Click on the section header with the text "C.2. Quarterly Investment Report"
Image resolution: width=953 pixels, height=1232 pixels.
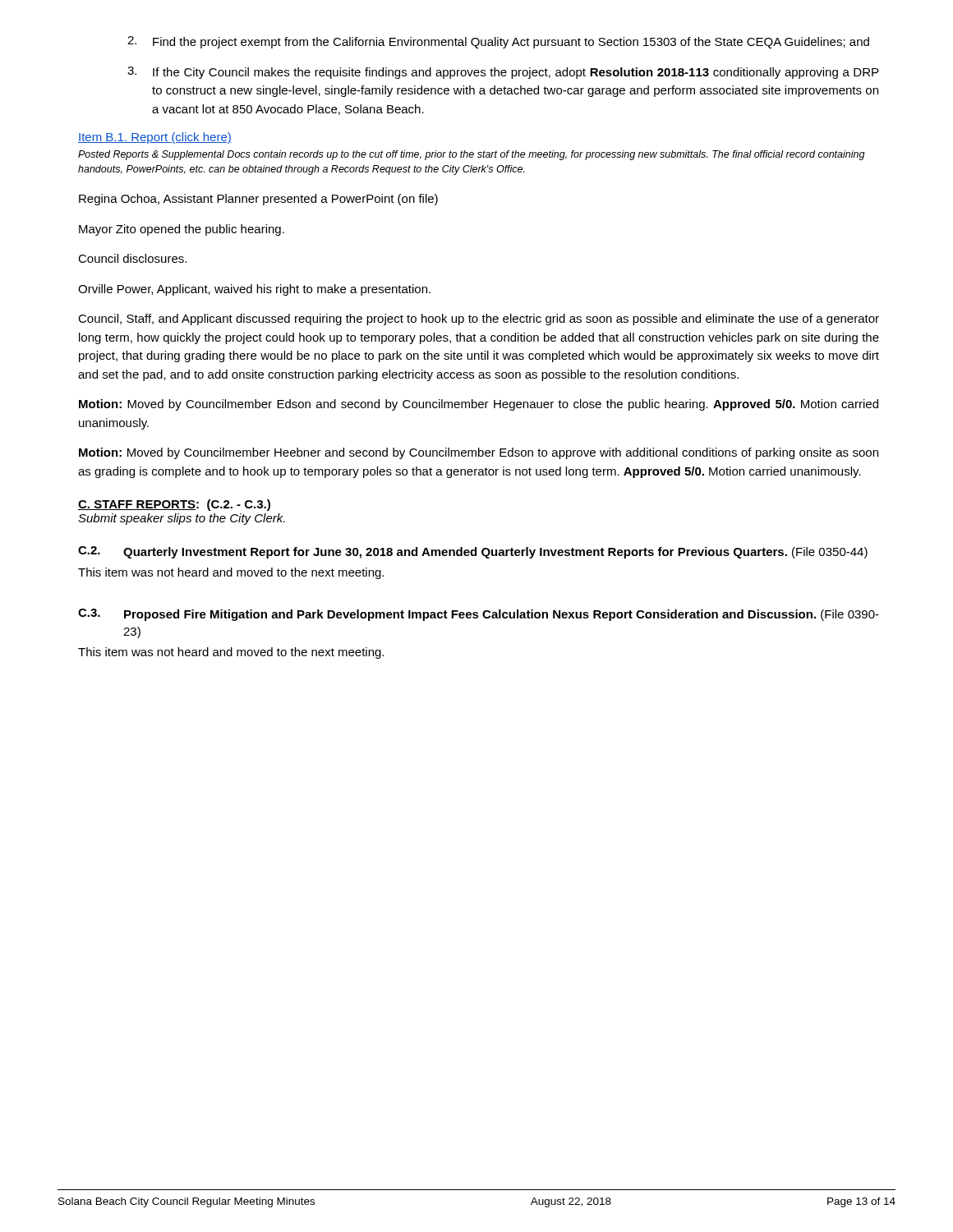[479, 552]
